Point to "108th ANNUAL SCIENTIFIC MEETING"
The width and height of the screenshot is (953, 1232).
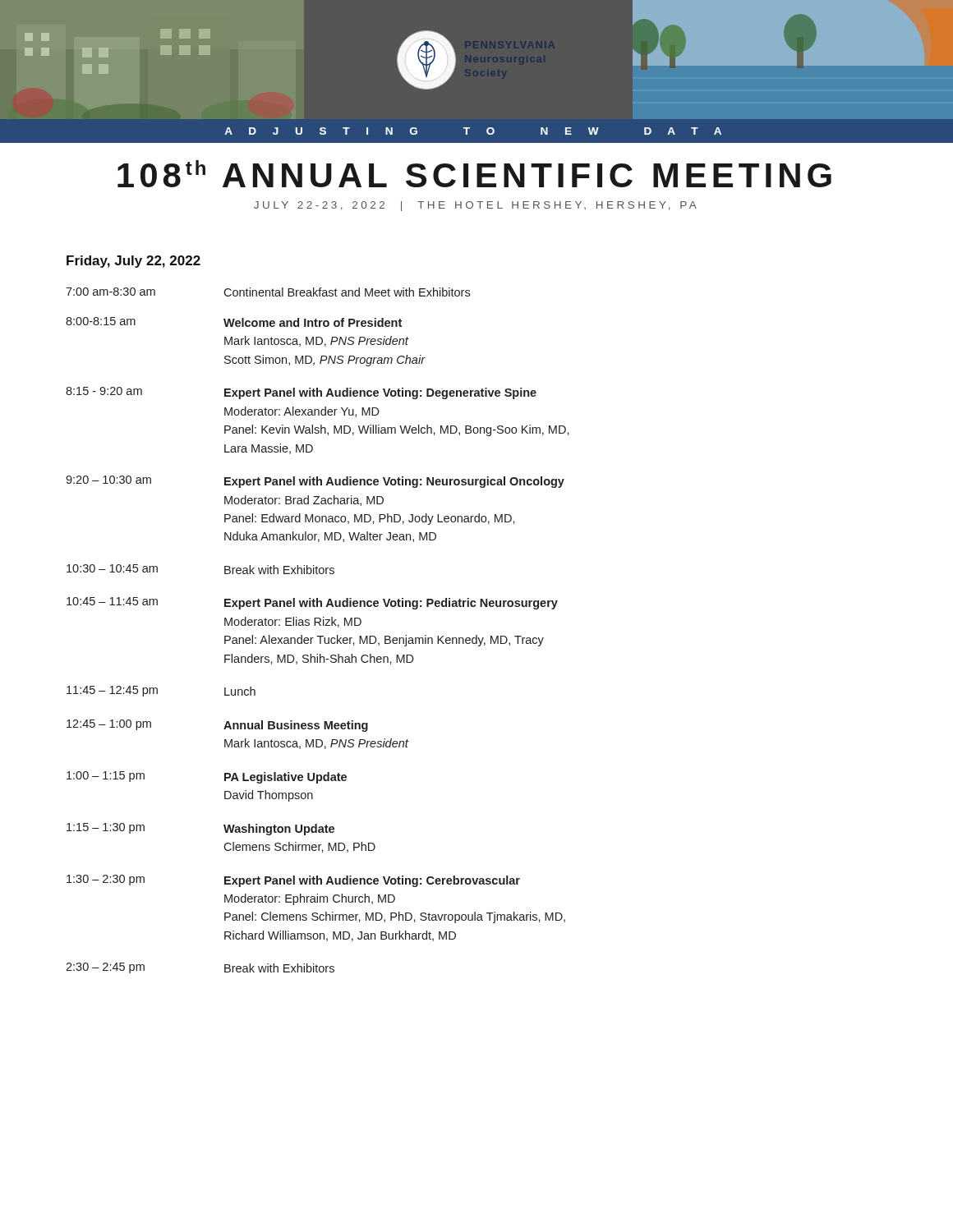click(476, 175)
